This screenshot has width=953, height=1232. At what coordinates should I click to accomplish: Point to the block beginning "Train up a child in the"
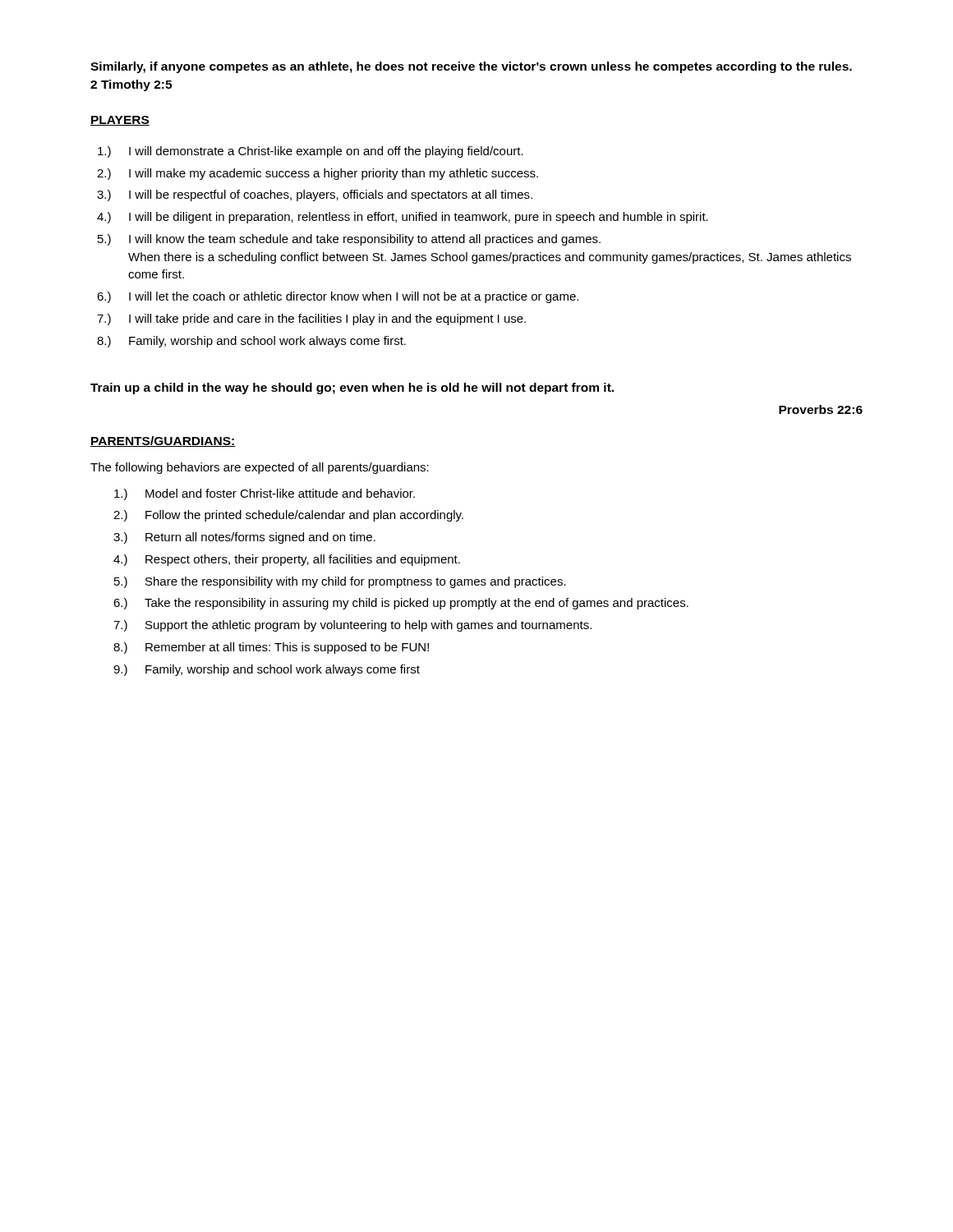tap(353, 388)
